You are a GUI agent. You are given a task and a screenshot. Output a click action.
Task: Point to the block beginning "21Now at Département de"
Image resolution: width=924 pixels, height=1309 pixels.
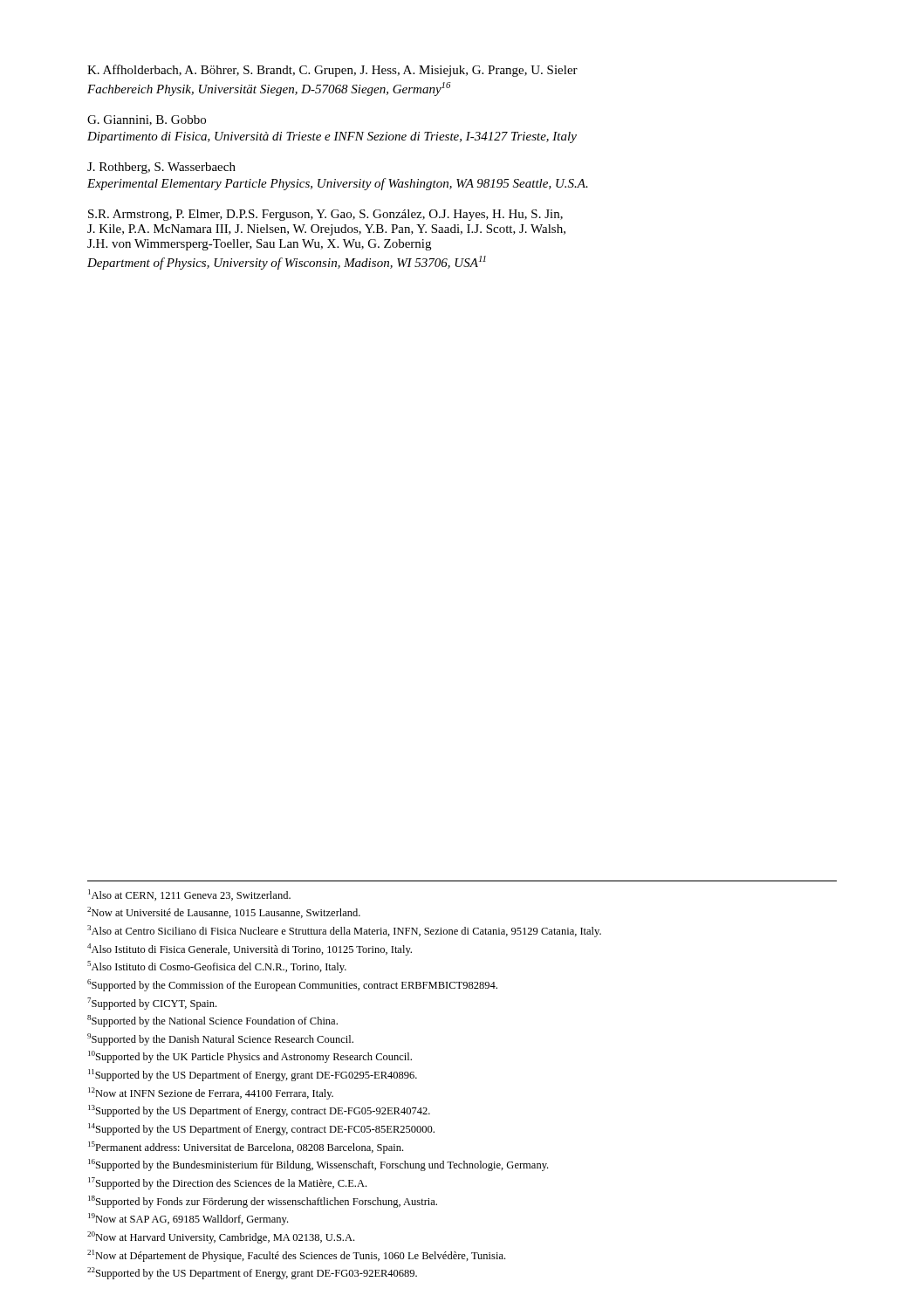462,1255
